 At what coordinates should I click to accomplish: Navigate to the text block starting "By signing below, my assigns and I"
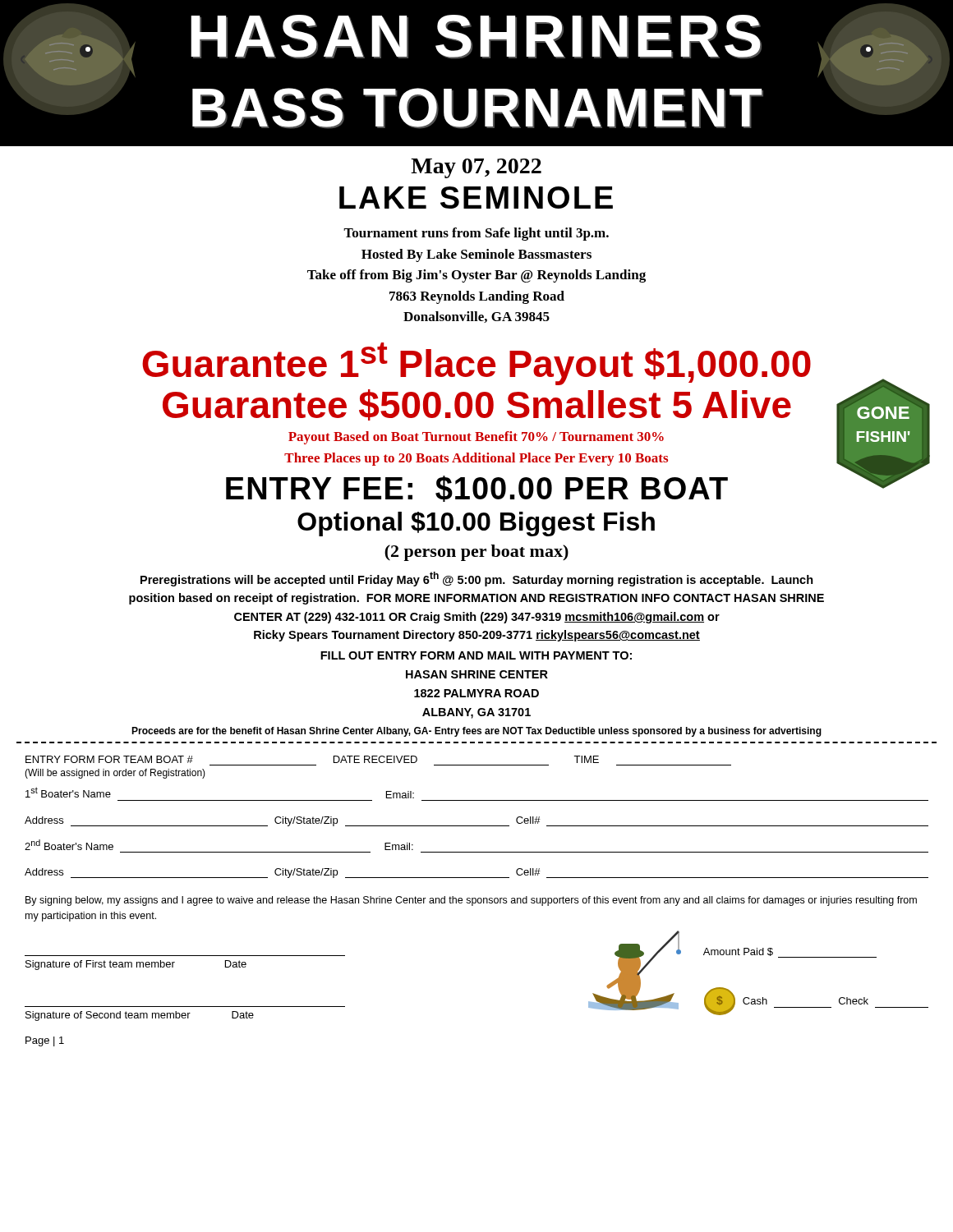tap(471, 908)
